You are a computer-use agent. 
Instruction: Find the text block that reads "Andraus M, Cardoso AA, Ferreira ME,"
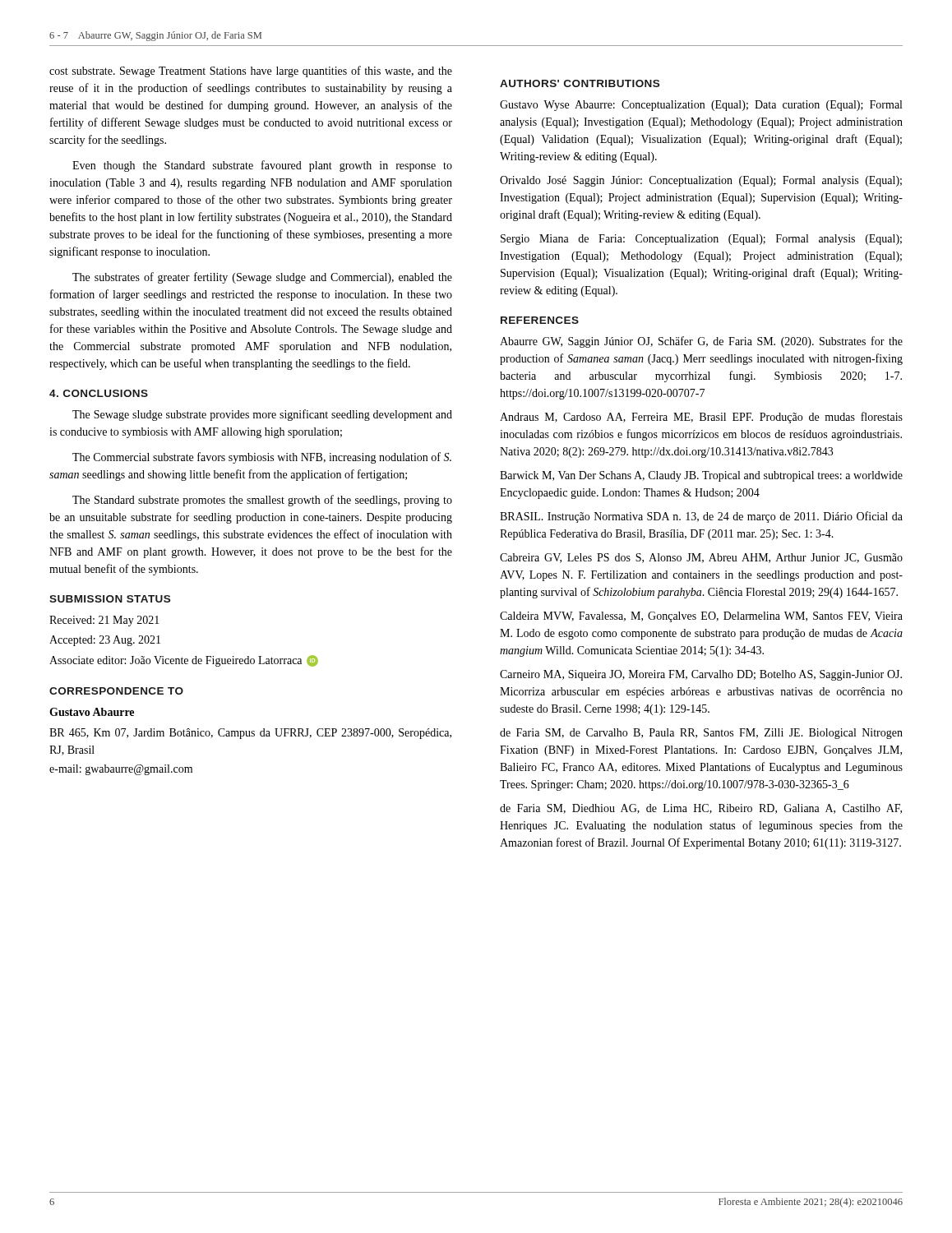pyautogui.click(x=701, y=434)
